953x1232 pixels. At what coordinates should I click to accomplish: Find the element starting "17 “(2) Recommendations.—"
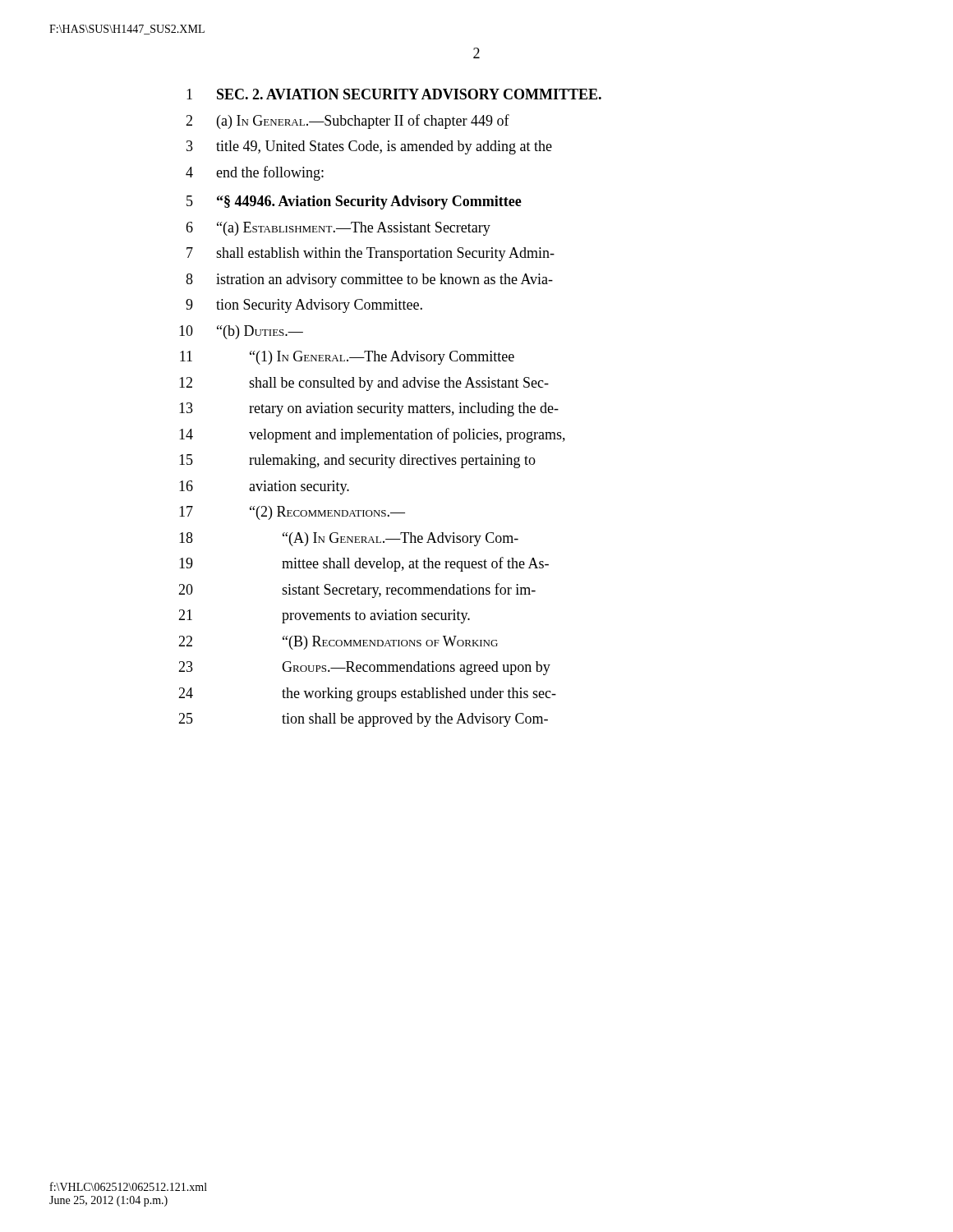pos(292,513)
